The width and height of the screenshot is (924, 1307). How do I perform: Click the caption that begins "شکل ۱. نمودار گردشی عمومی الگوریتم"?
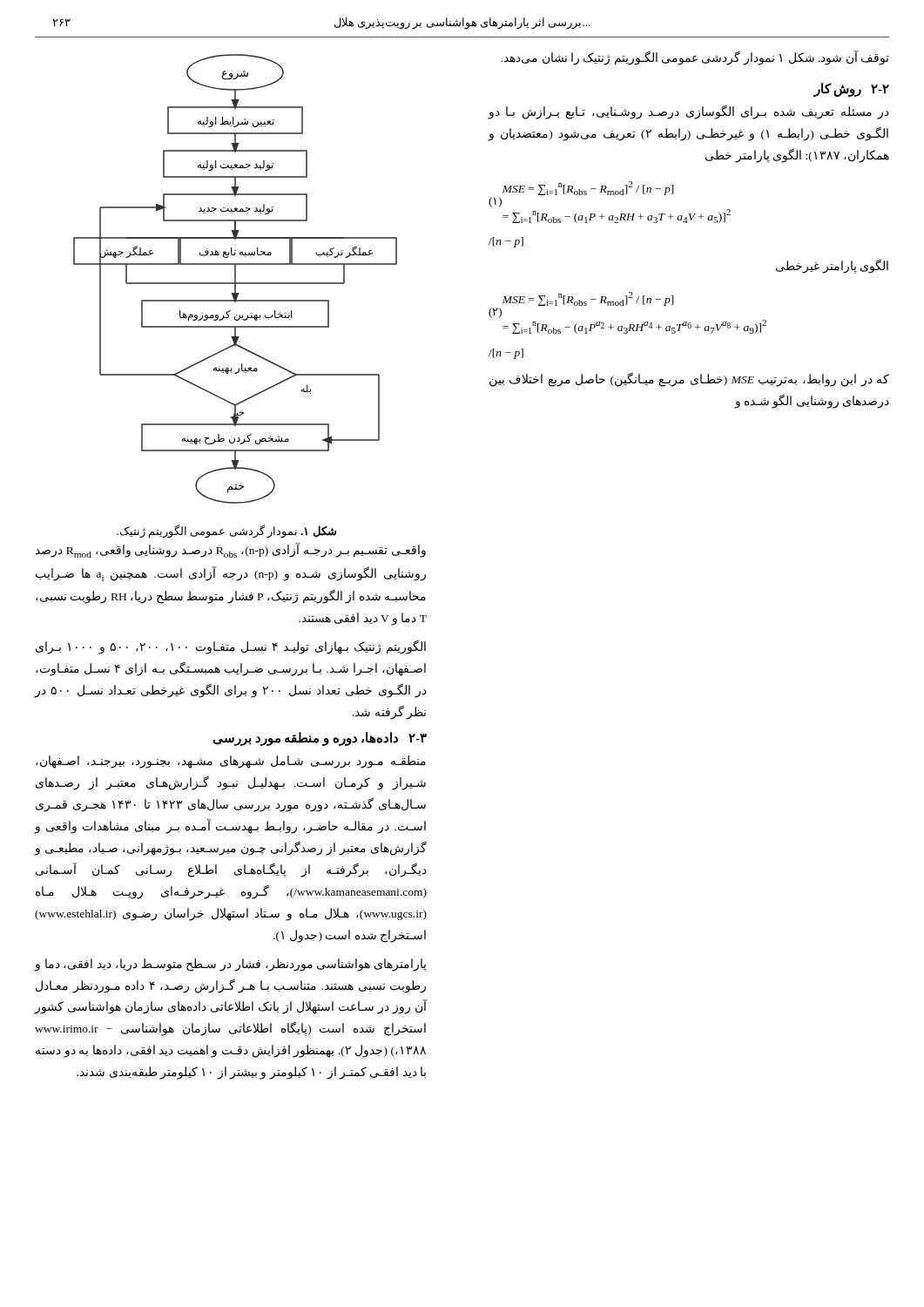point(226,531)
